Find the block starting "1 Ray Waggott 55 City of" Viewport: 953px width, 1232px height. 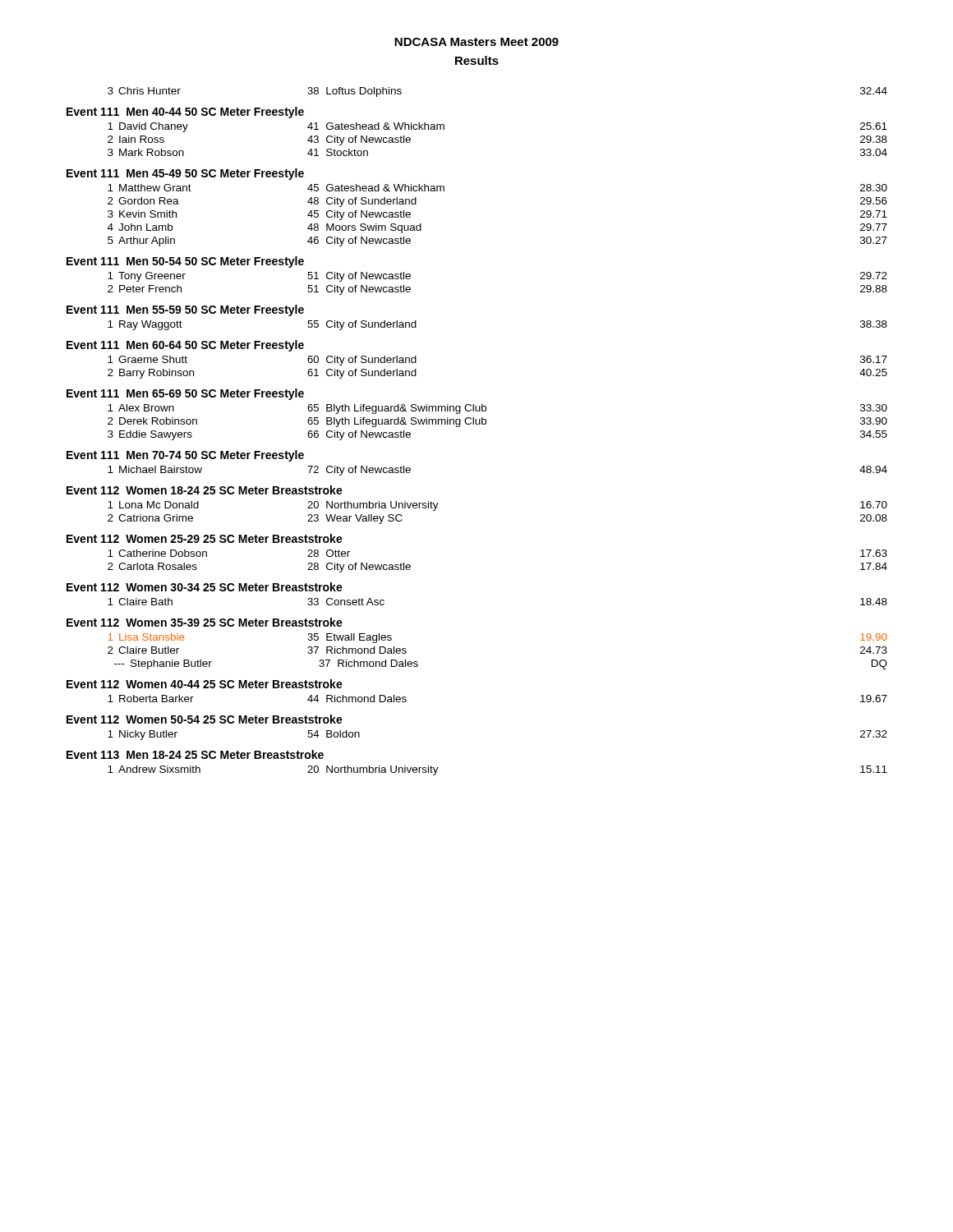[x=152, y=325]
